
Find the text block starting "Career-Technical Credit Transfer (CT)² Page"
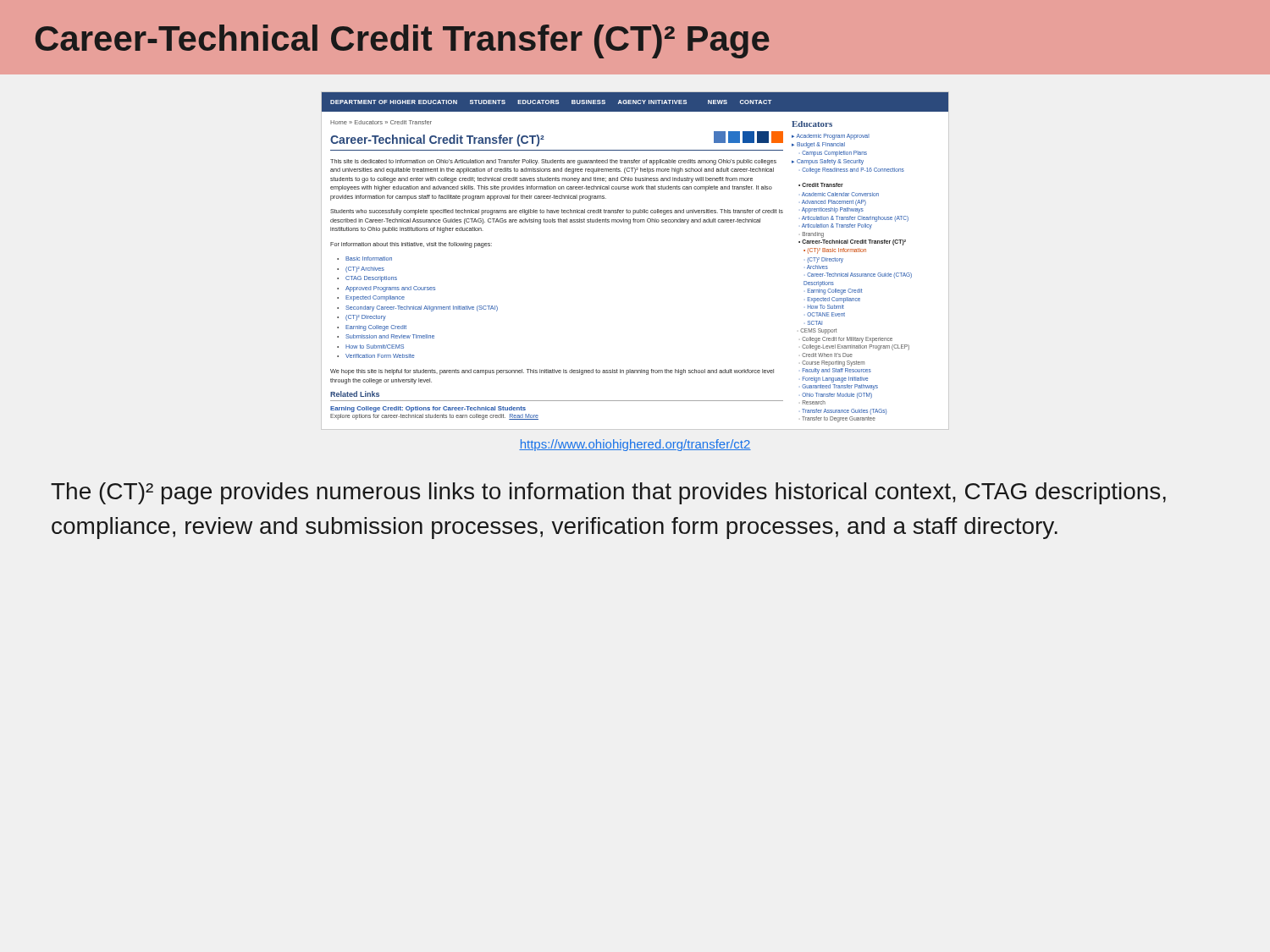[635, 39]
